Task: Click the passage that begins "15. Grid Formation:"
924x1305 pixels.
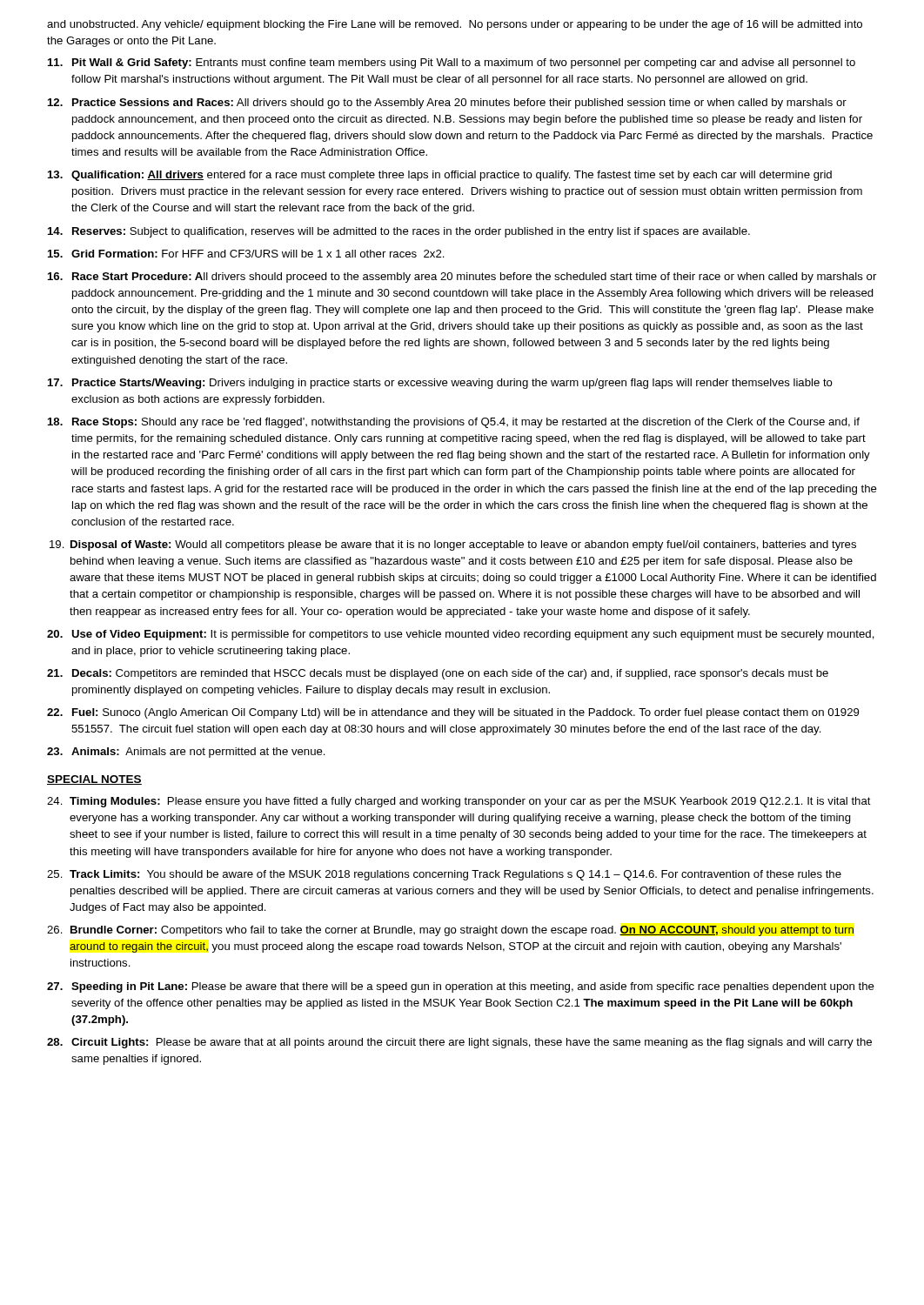Action: 246,254
